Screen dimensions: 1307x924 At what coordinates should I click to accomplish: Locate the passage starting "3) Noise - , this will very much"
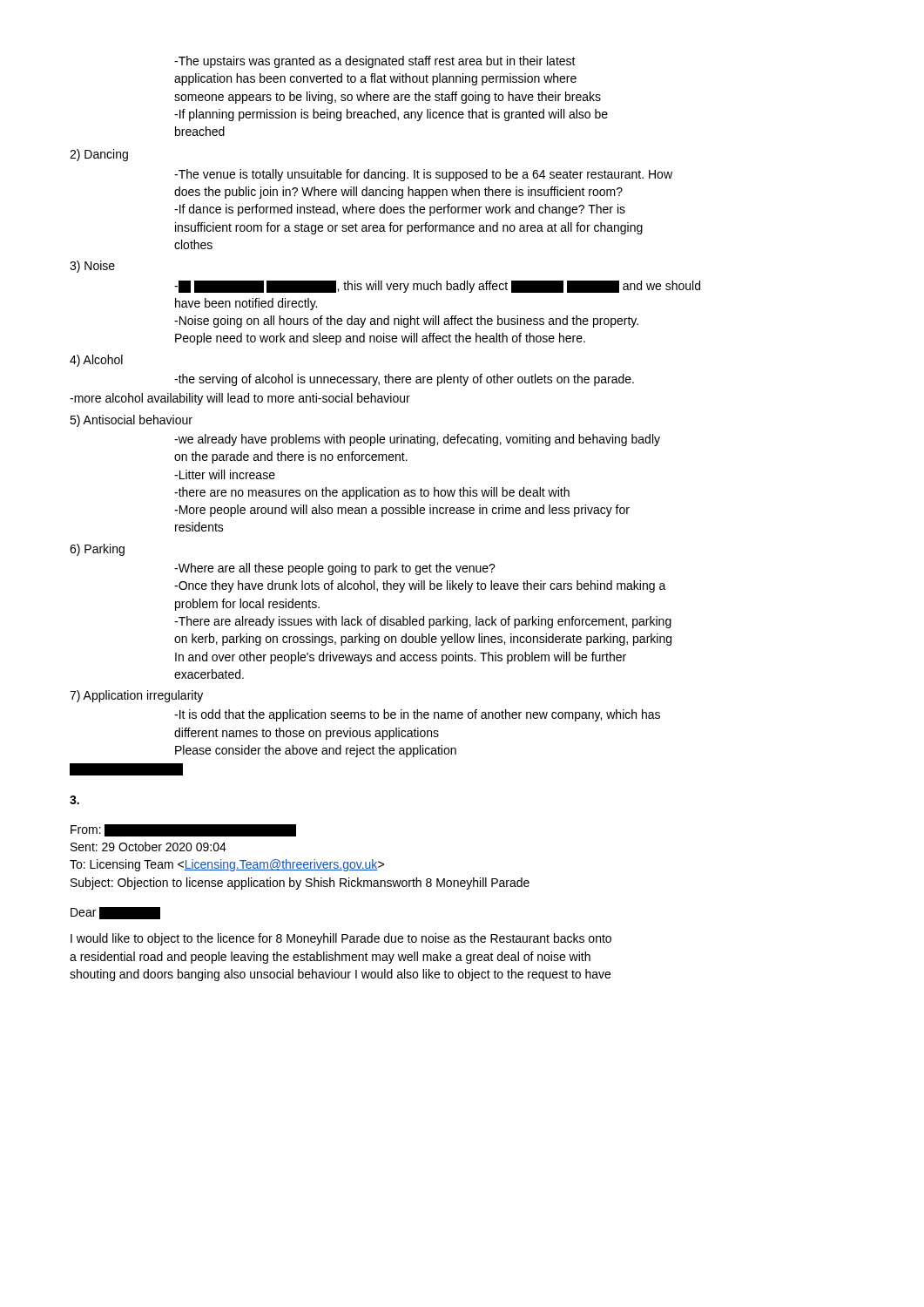pyautogui.click(x=92, y=267)
